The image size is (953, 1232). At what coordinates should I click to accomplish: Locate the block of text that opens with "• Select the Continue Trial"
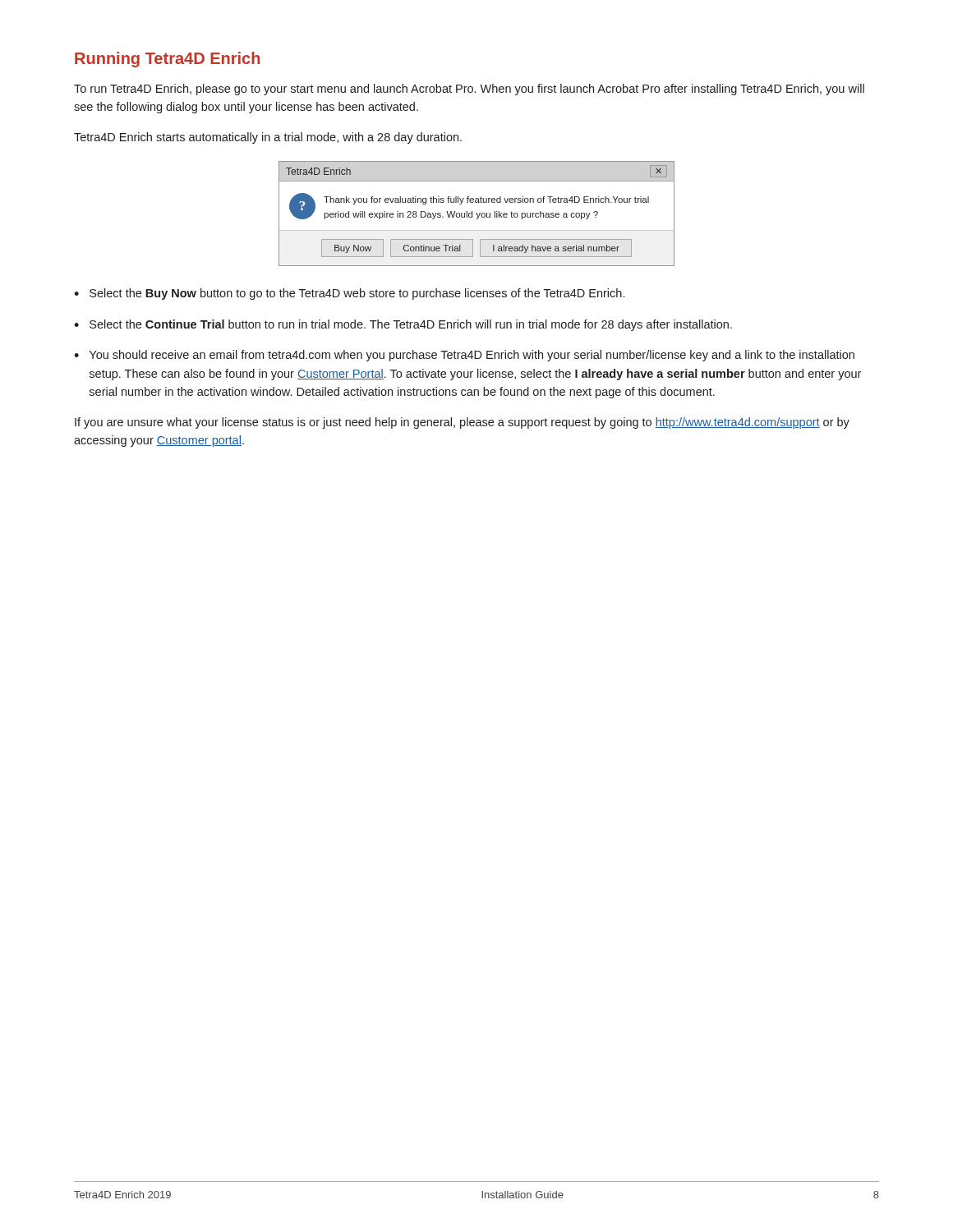(x=476, y=325)
